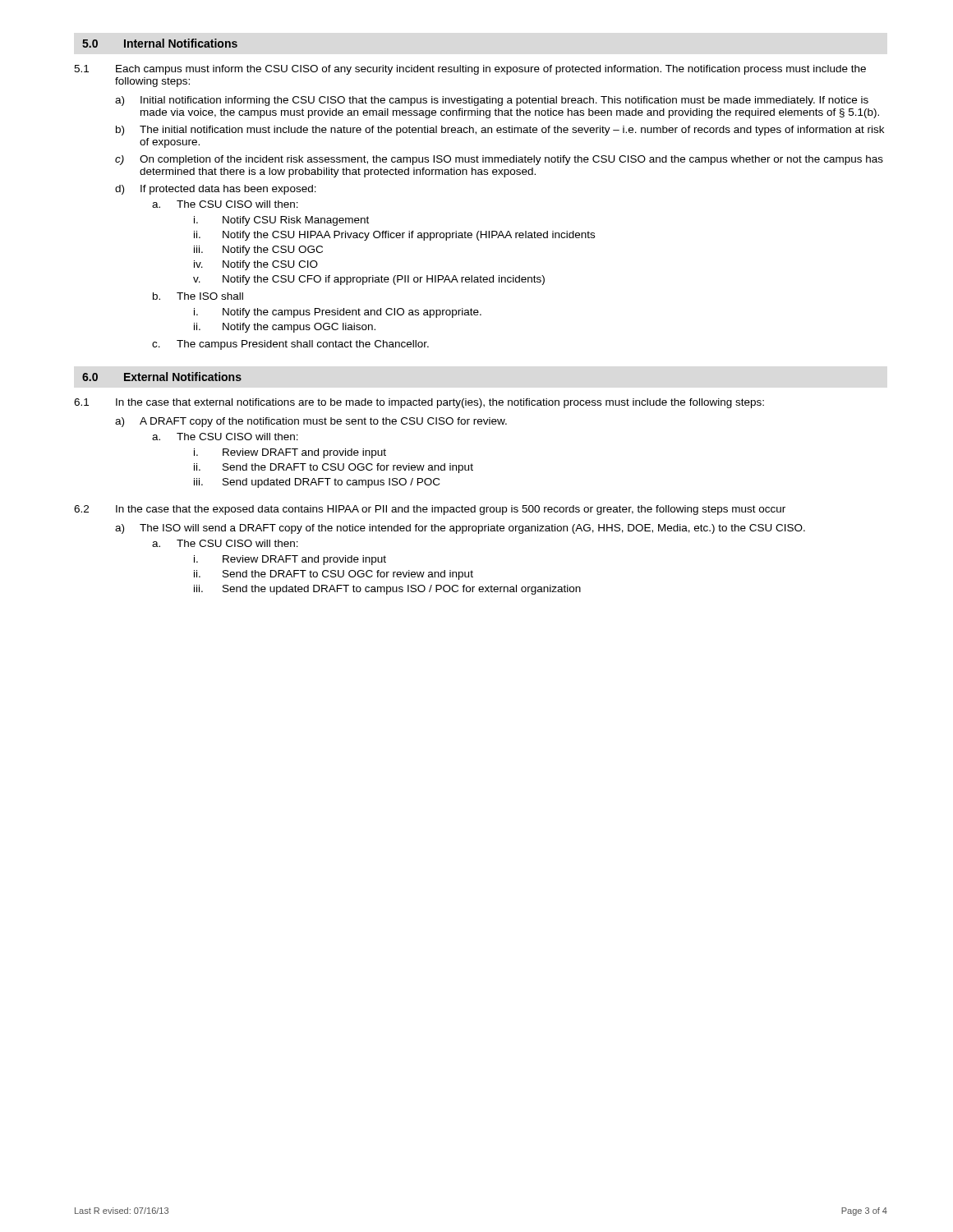Viewport: 953px width, 1232px height.
Task: Click where it says "iii. Notify the CSU OGC"
Action: pos(540,249)
